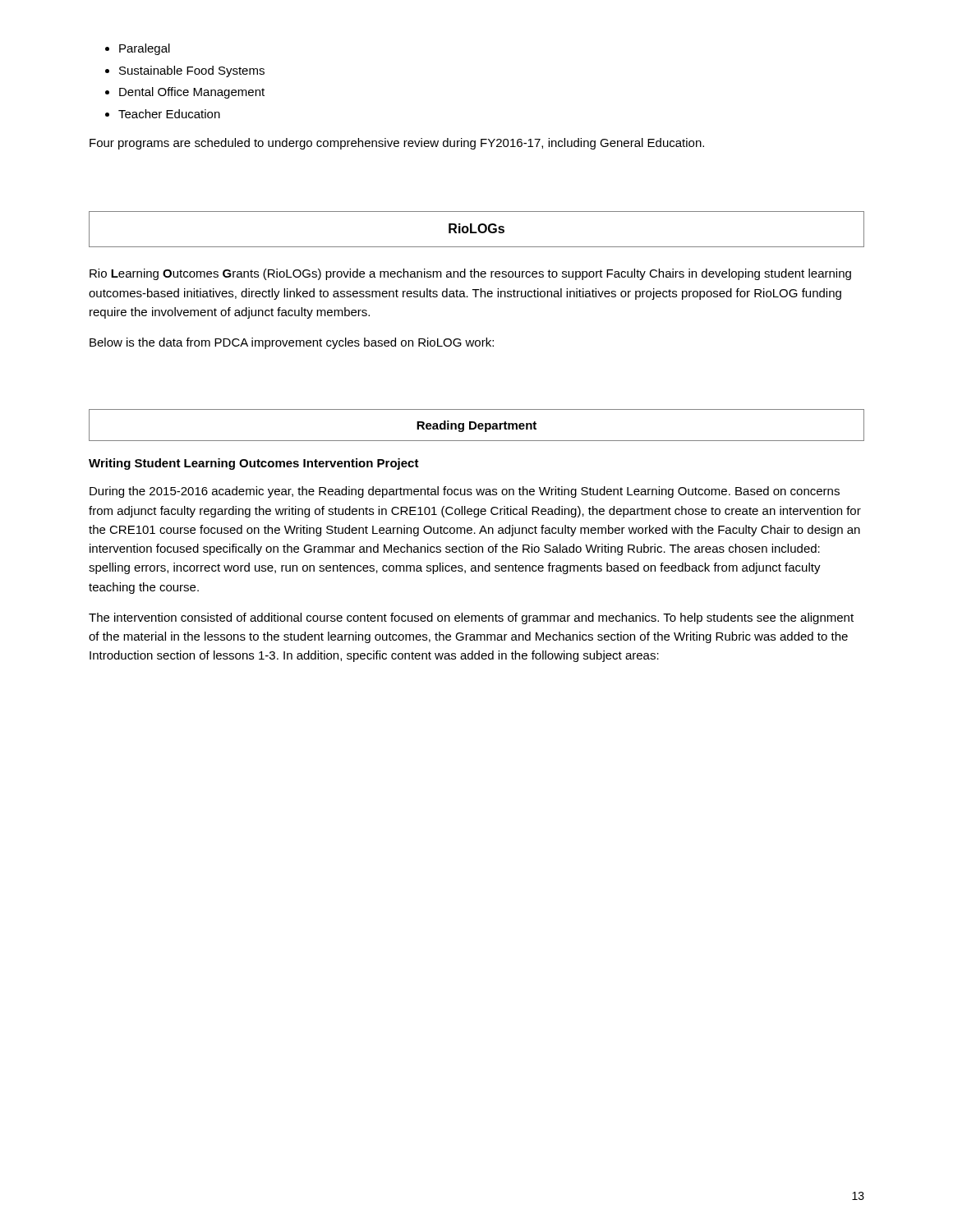Locate the element starting "Four programs are scheduled to undergo"

pos(397,142)
